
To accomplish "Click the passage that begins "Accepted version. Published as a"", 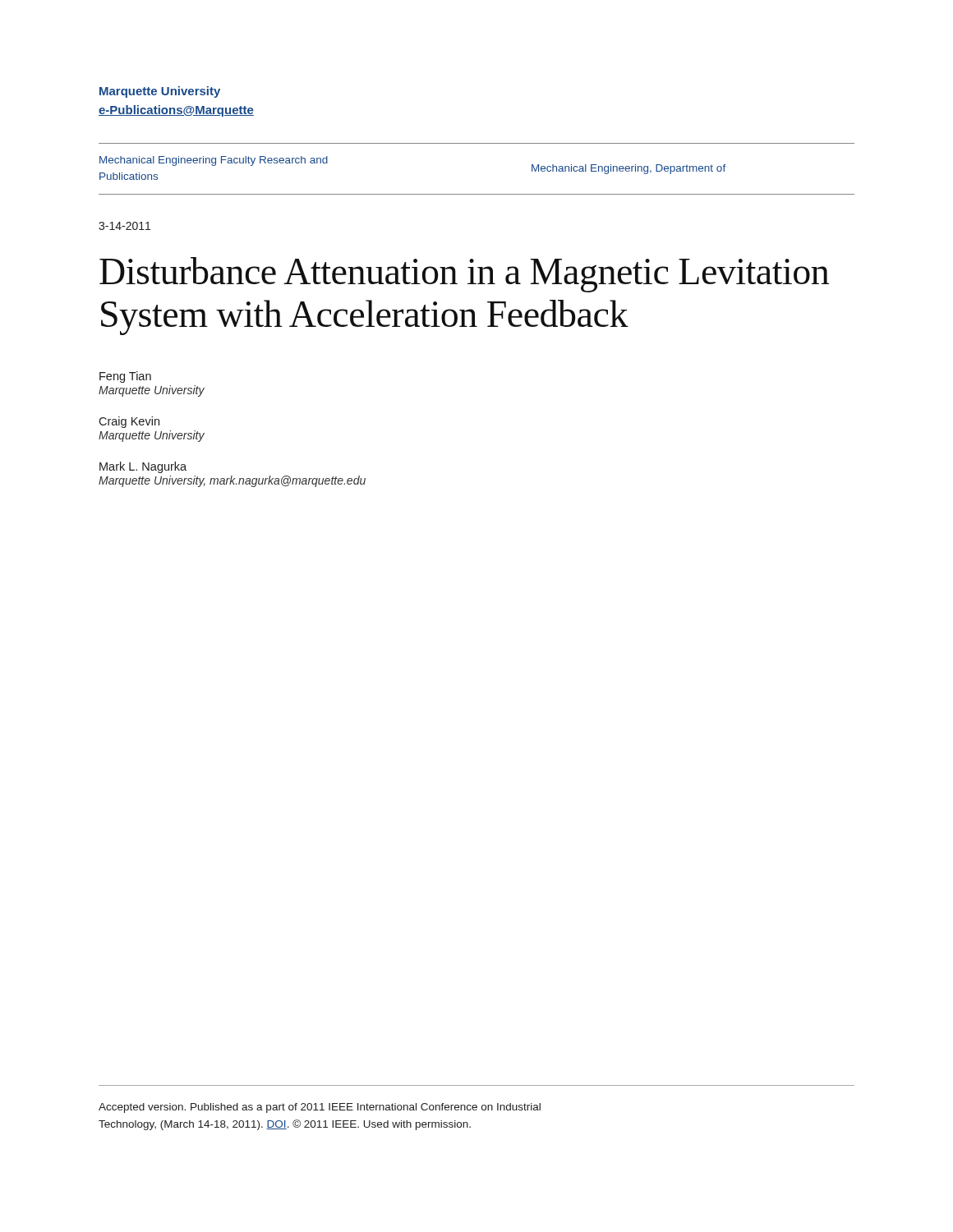I will coord(320,1115).
